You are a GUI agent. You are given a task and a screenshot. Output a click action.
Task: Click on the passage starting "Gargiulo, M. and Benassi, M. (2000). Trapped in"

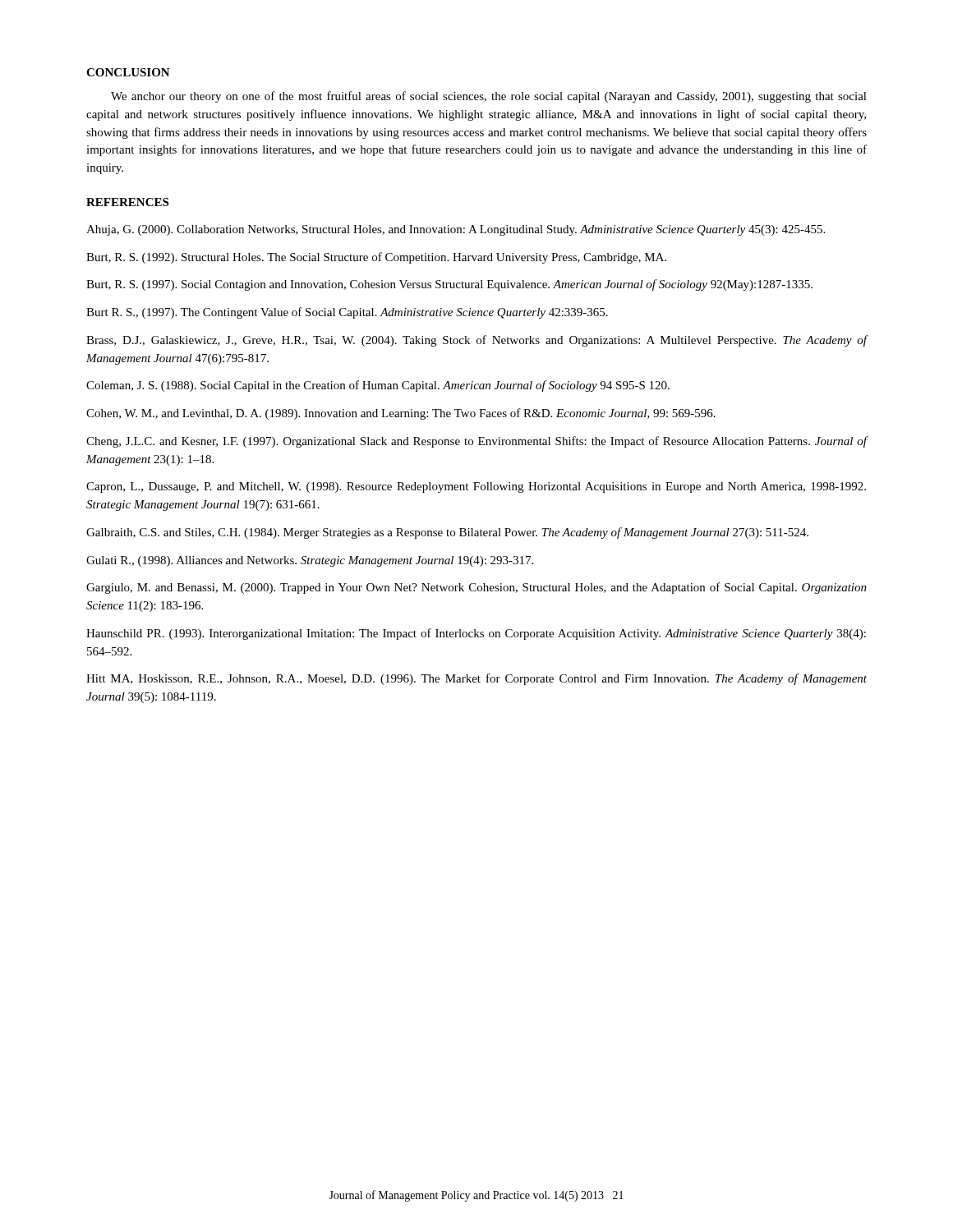476,596
